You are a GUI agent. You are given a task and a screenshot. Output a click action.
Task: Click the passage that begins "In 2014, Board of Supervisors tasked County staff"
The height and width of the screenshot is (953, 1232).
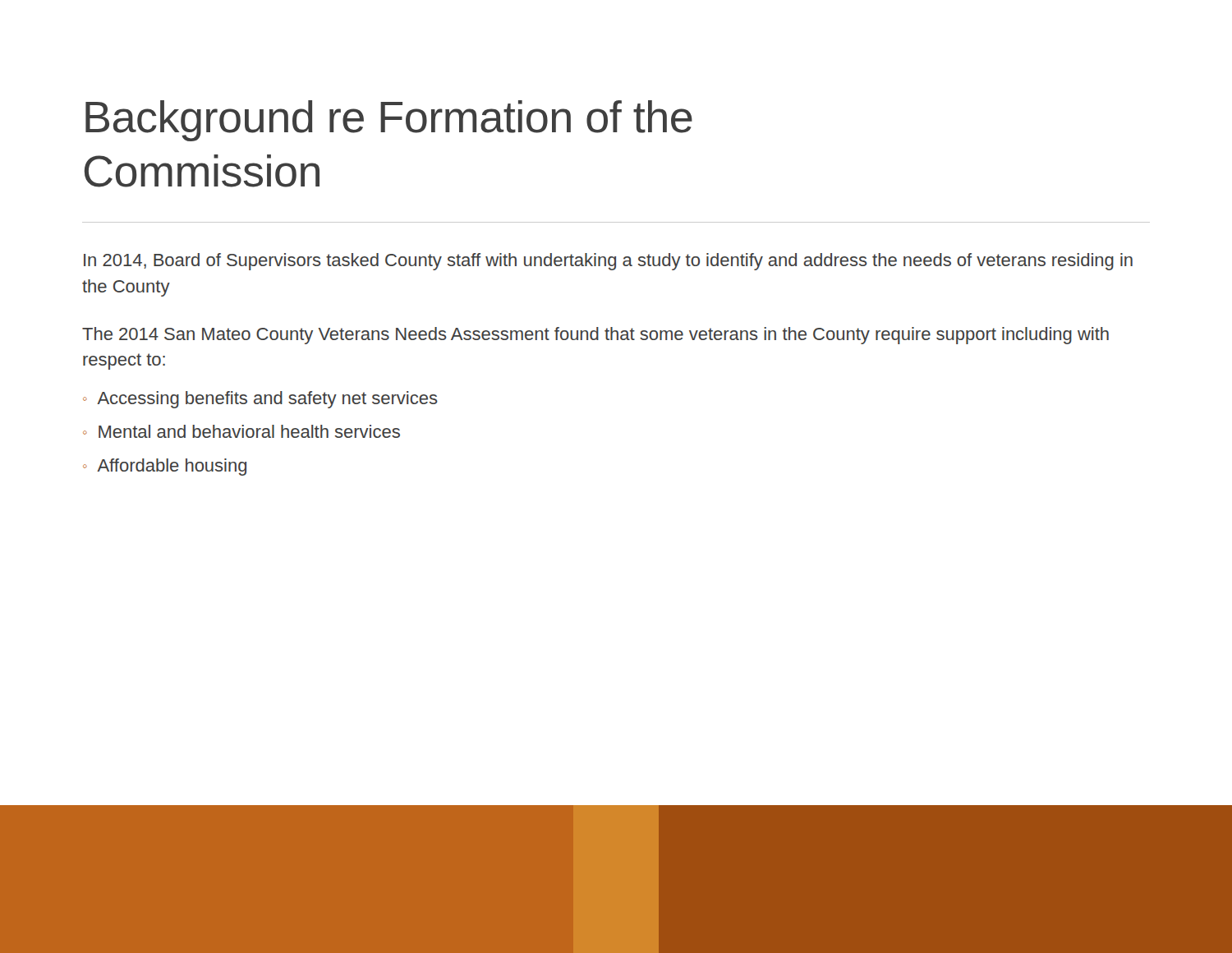608,273
